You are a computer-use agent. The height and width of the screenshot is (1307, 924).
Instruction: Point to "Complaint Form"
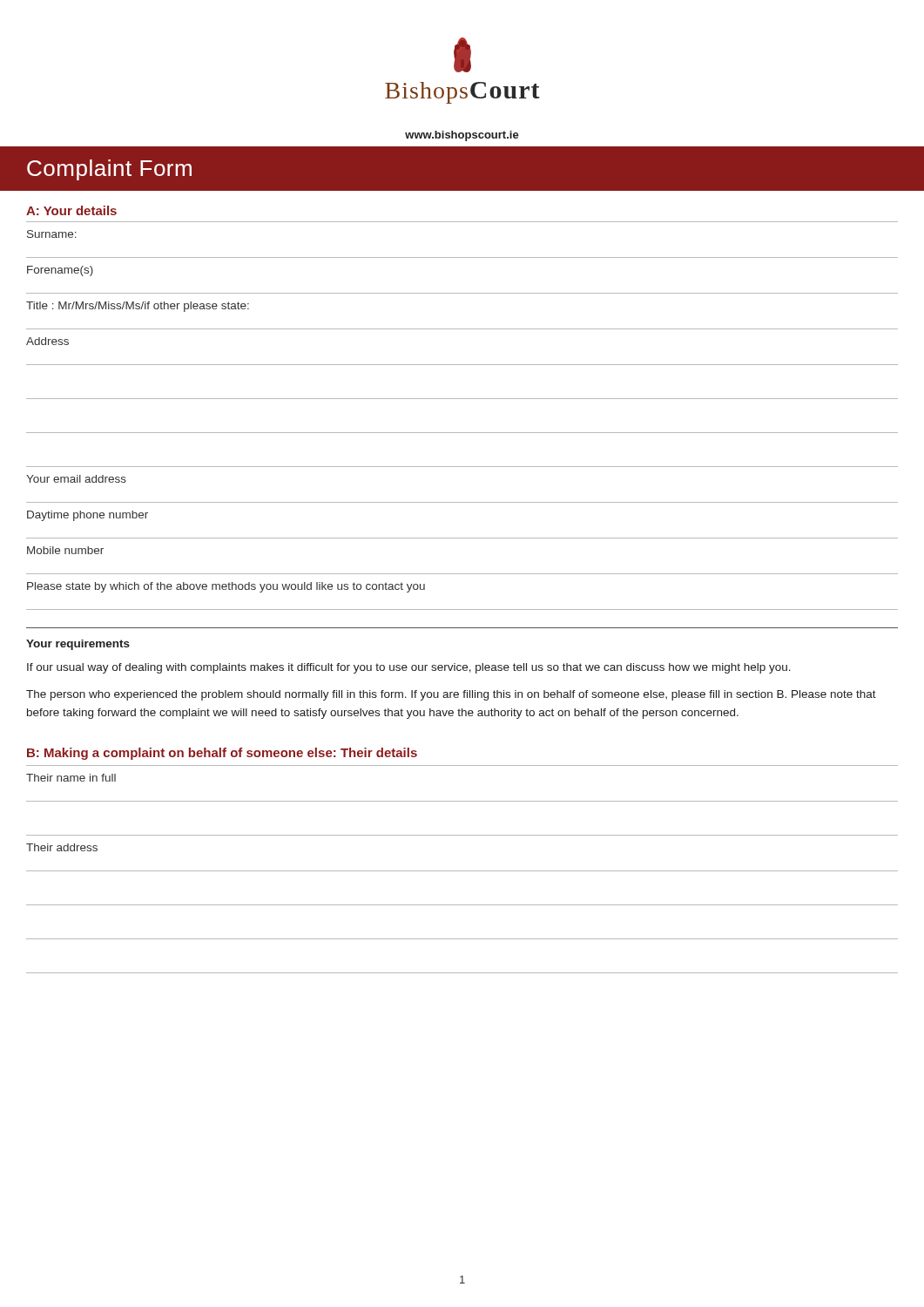110,168
